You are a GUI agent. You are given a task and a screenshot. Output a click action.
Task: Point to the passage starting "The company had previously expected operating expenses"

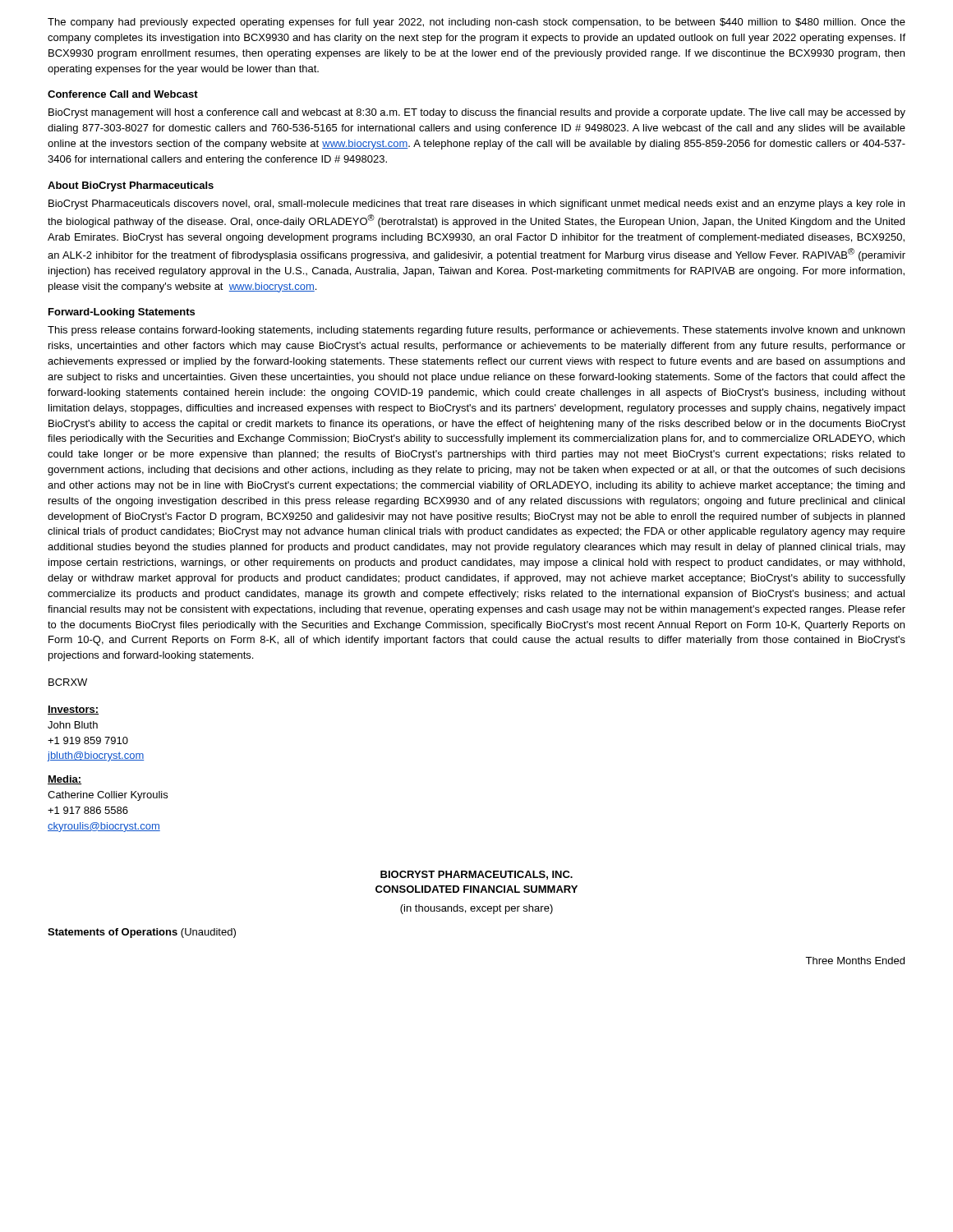pos(476,46)
